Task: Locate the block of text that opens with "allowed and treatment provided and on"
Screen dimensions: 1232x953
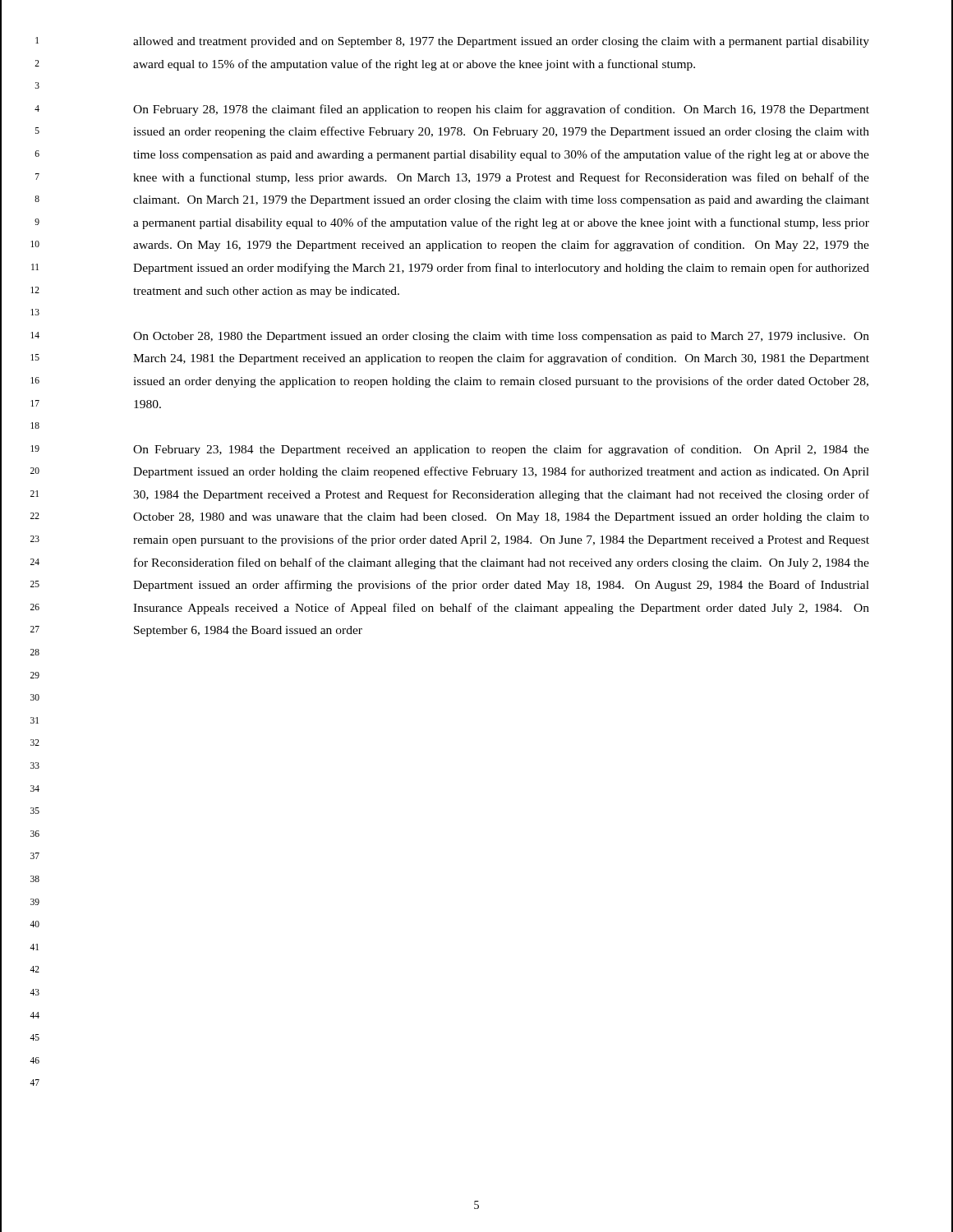Action: [501, 52]
